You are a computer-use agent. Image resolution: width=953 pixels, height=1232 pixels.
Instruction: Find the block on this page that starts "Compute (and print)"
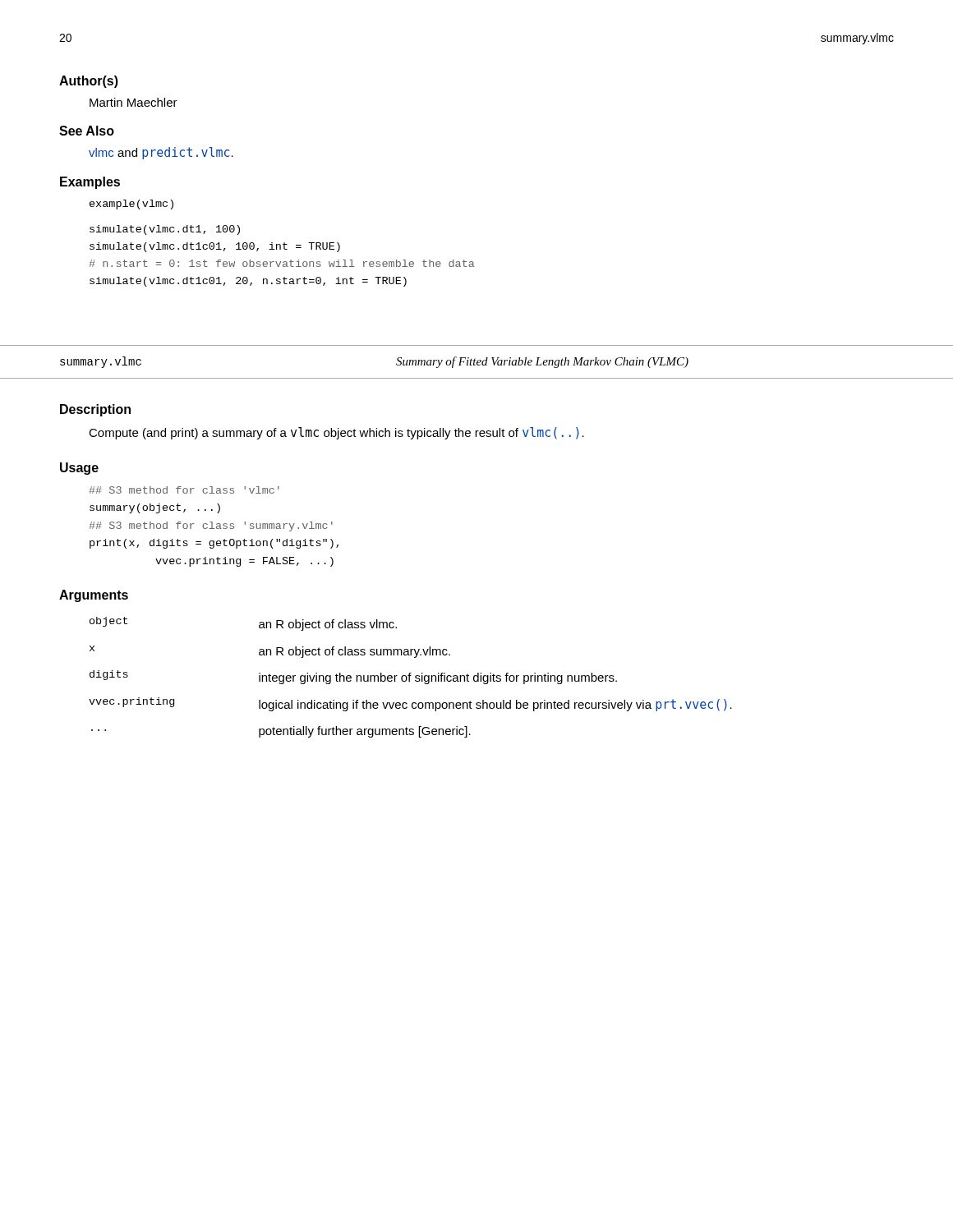coord(337,433)
